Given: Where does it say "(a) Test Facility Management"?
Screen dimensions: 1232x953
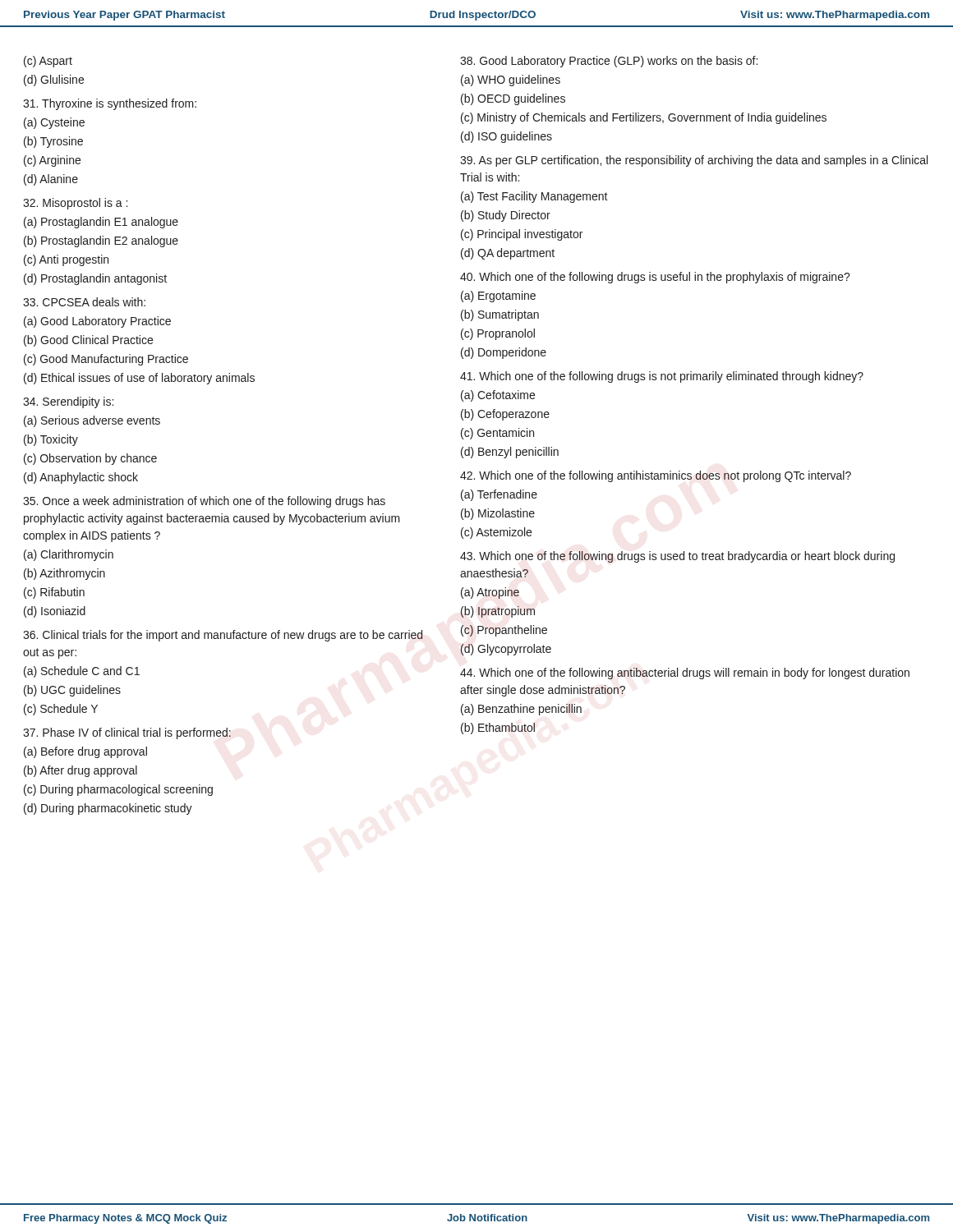Looking at the screenshot, I should 534,196.
